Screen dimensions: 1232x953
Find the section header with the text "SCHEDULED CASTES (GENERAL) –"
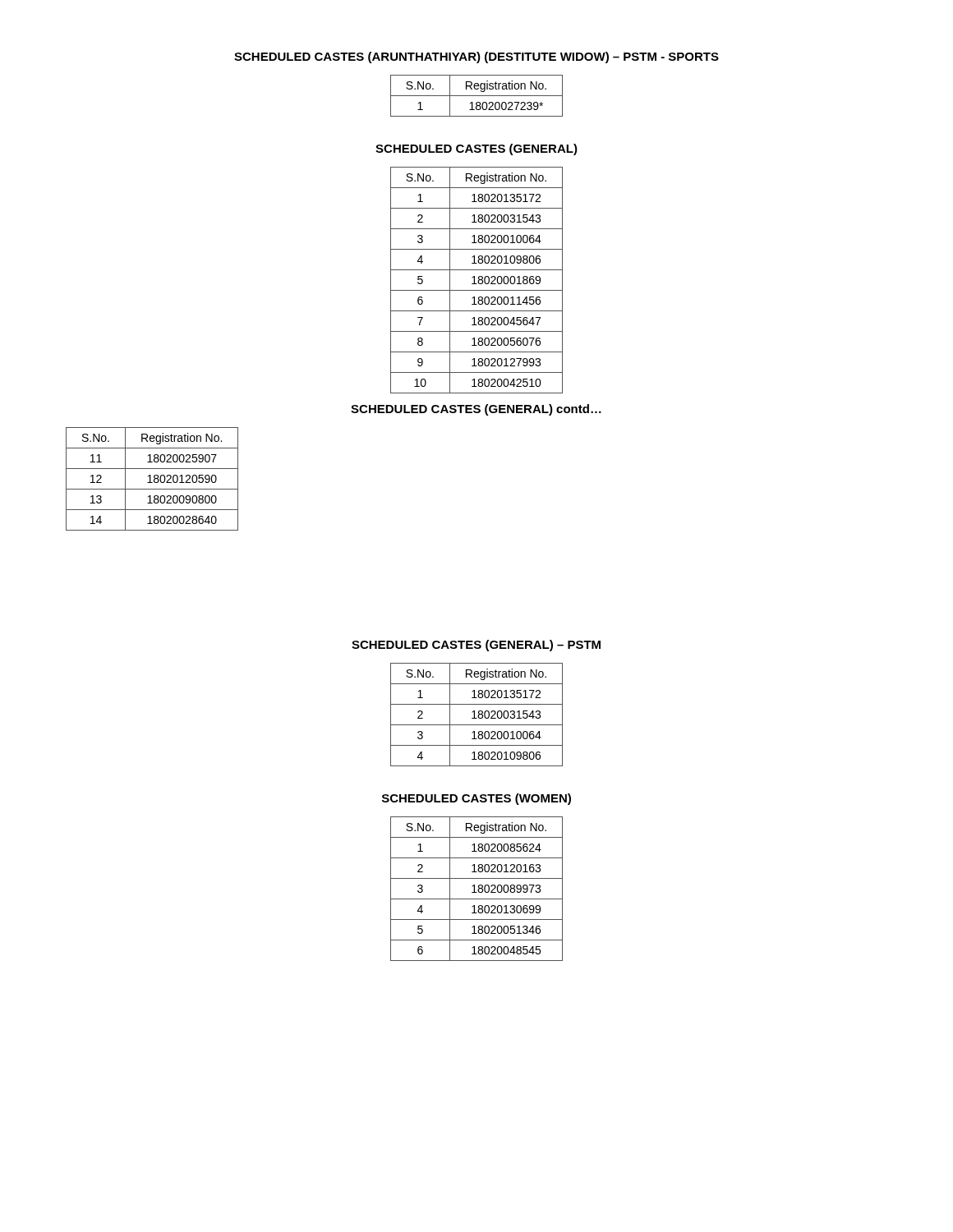coord(476,644)
